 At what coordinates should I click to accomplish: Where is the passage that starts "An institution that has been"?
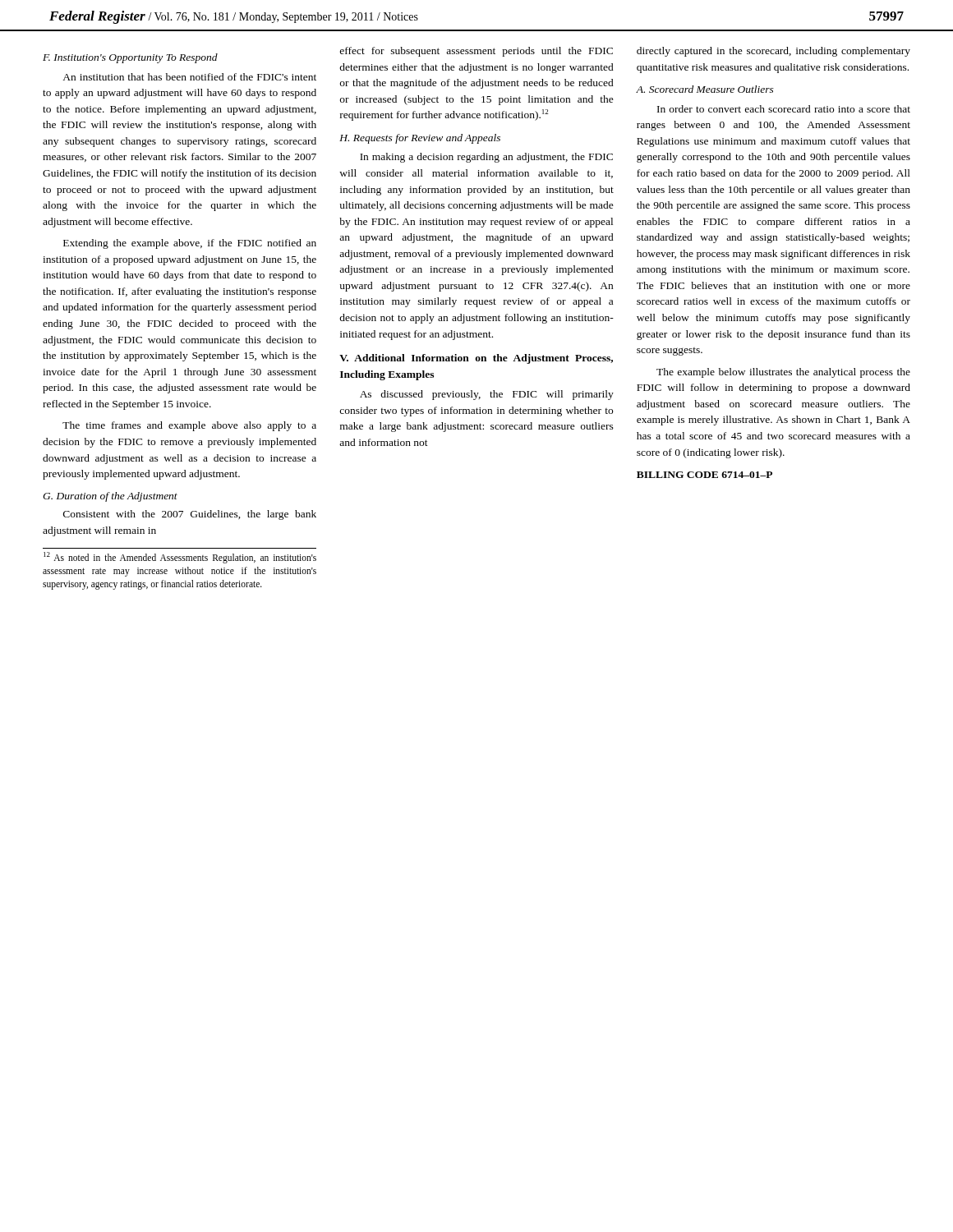pos(180,275)
